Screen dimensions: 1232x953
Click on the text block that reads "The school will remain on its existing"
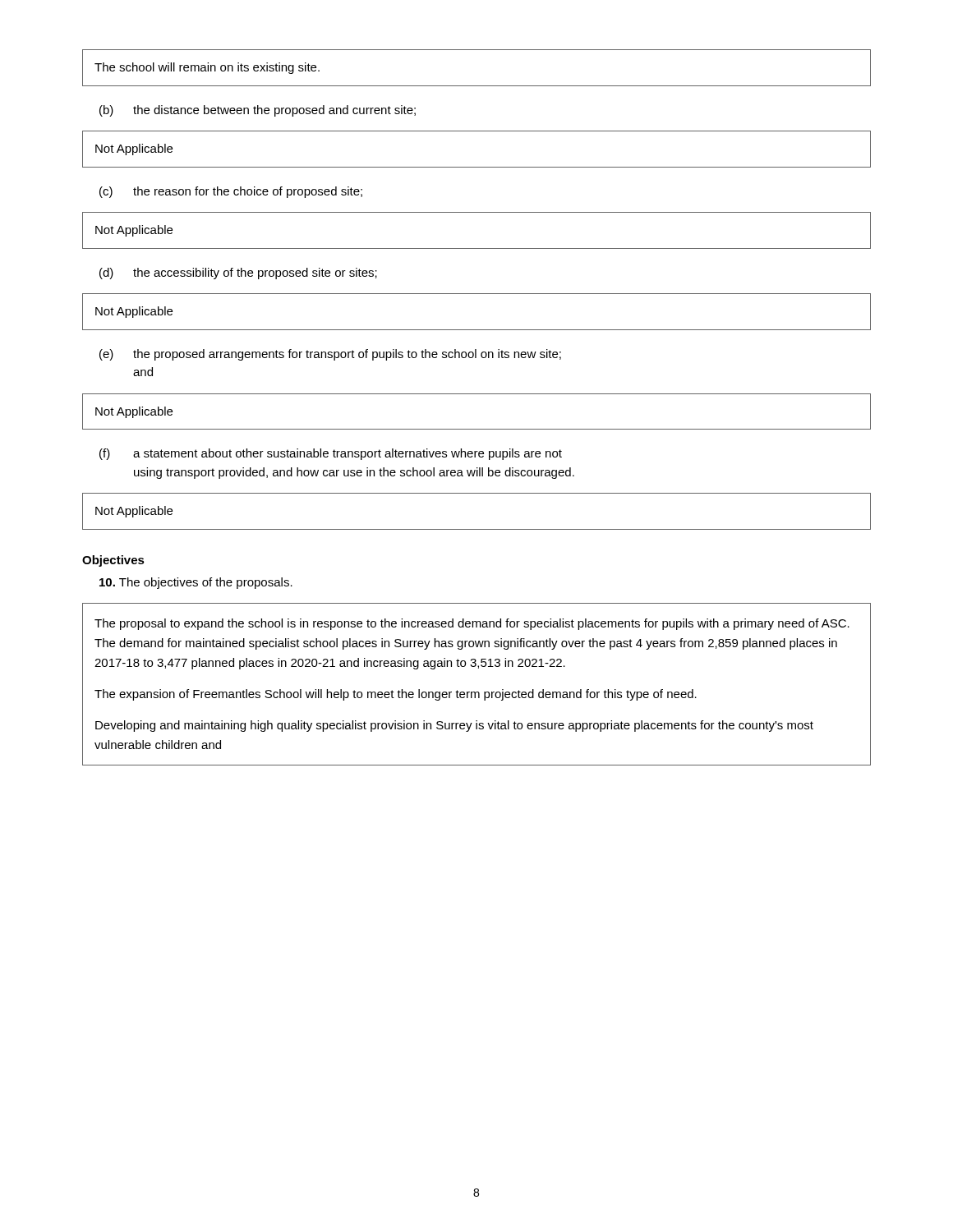[207, 67]
